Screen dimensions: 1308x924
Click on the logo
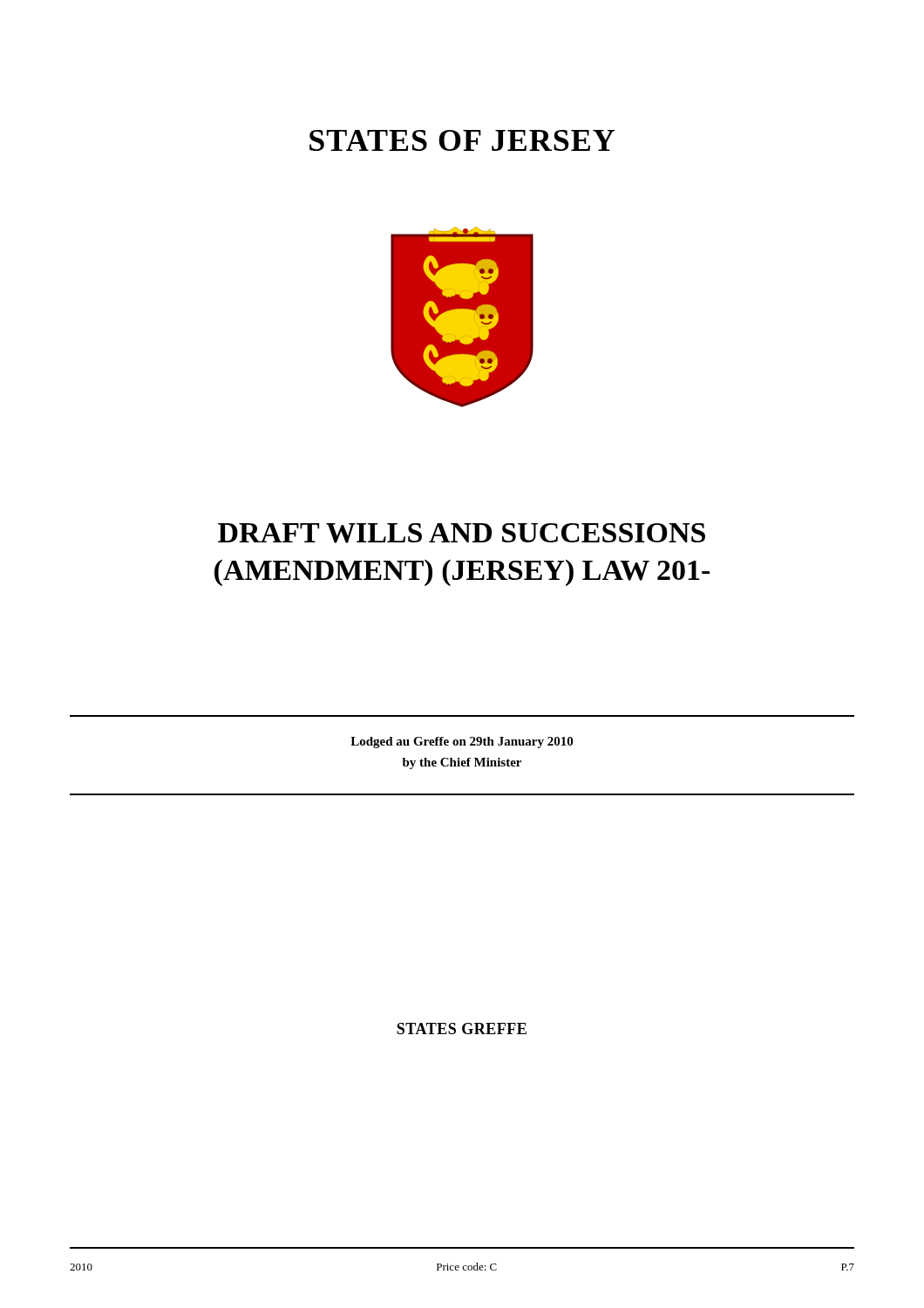point(462,318)
